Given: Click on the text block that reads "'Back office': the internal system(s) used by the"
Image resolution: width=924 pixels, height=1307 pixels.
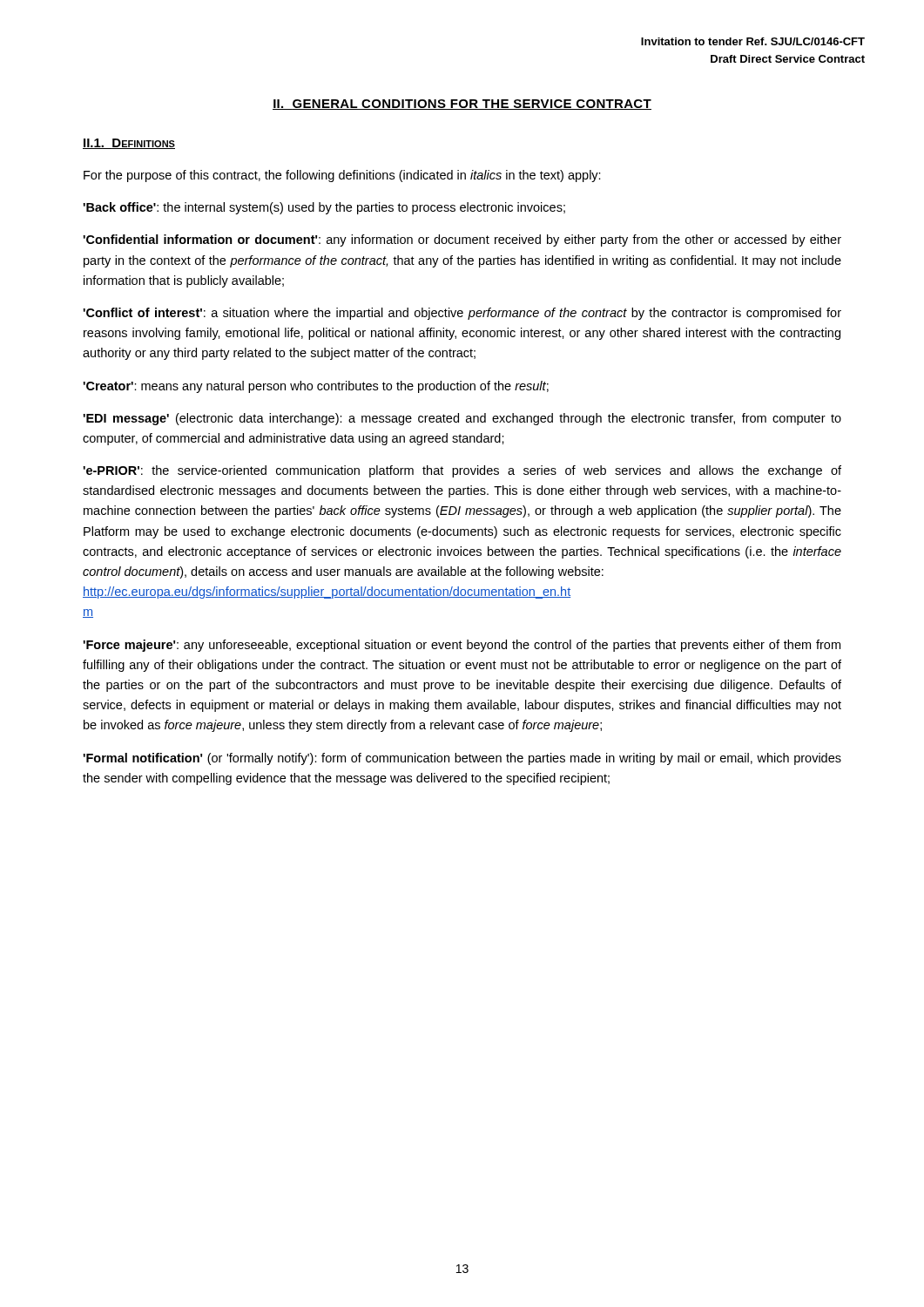Looking at the screenshot, I should [x=324, y=208].
